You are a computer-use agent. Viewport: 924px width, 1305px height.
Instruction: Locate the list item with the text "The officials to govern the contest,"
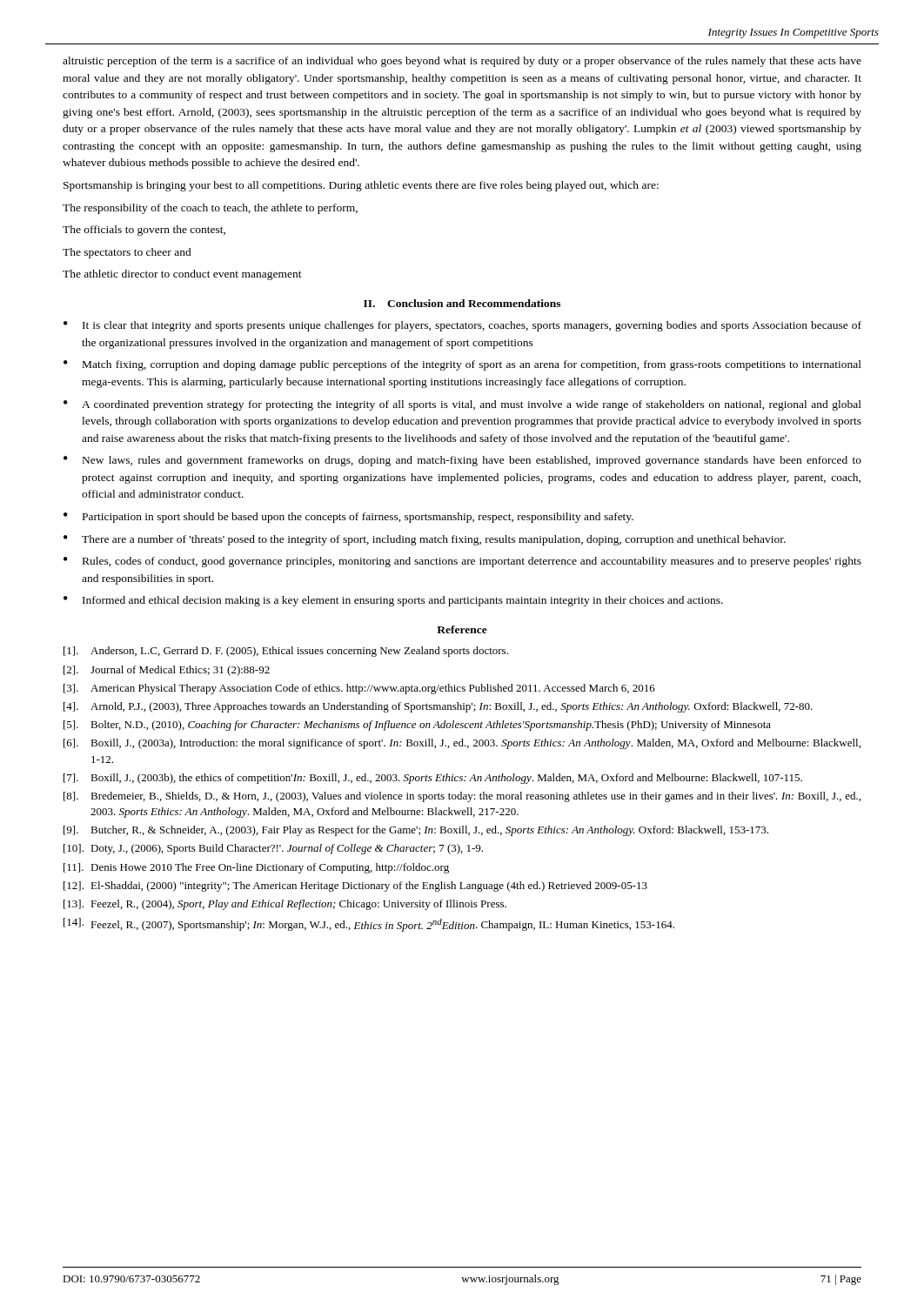[x=144, y=229]
